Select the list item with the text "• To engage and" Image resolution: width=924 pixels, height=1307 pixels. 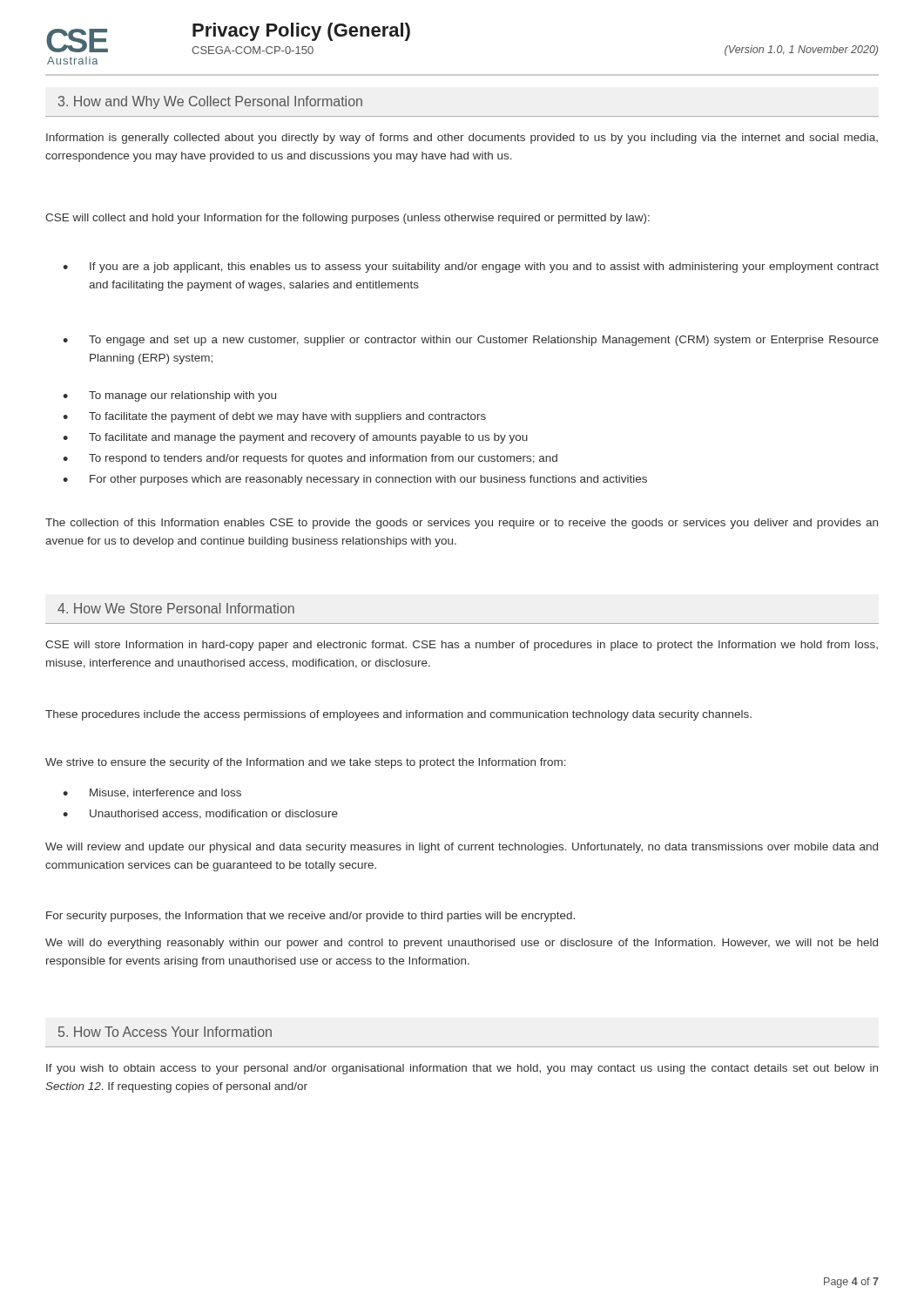[471, 349]
